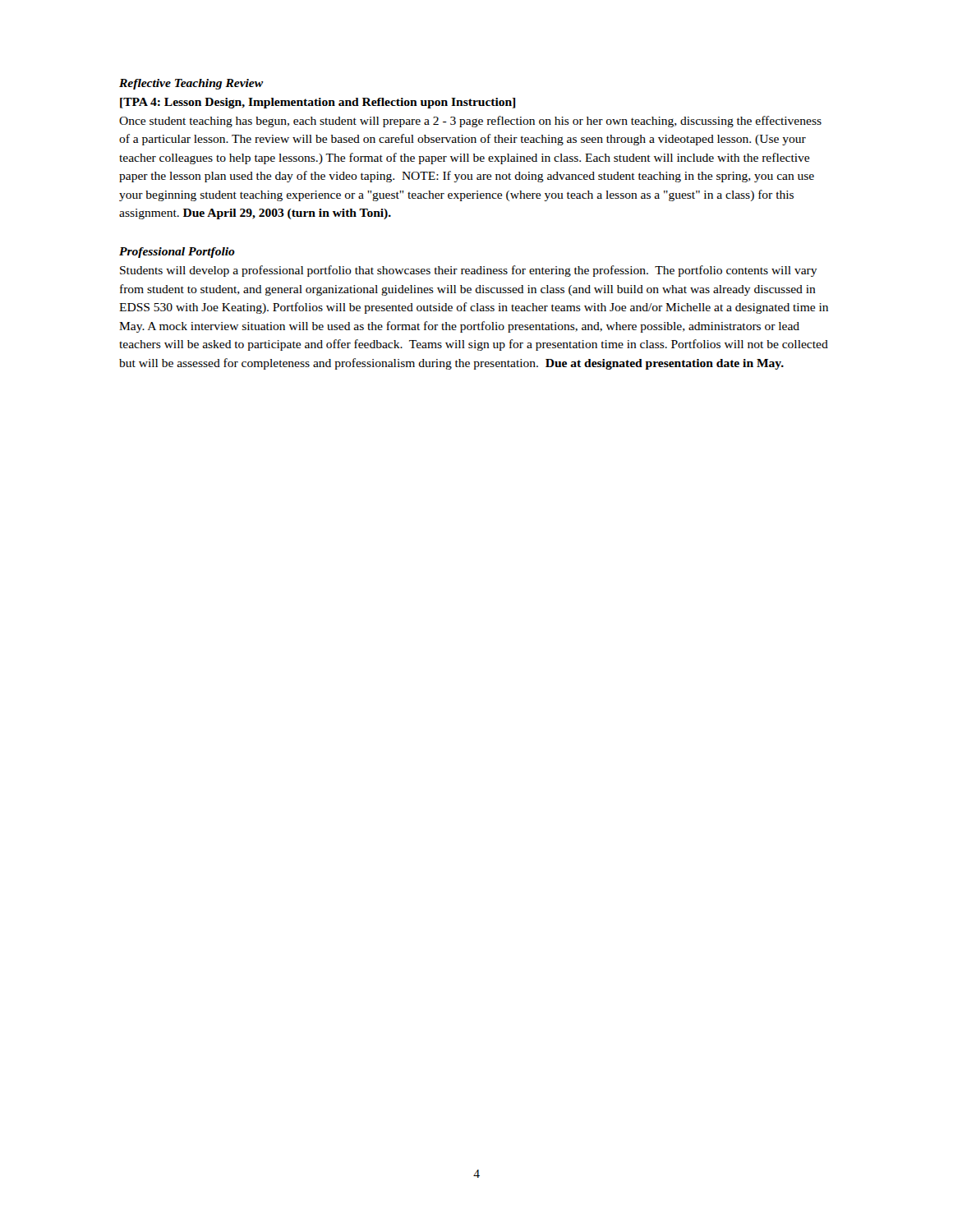Viewport: 953px width, 1232px height.
Task: Find the block on this page that starts "Students will develop"
Action: (474, 316)
